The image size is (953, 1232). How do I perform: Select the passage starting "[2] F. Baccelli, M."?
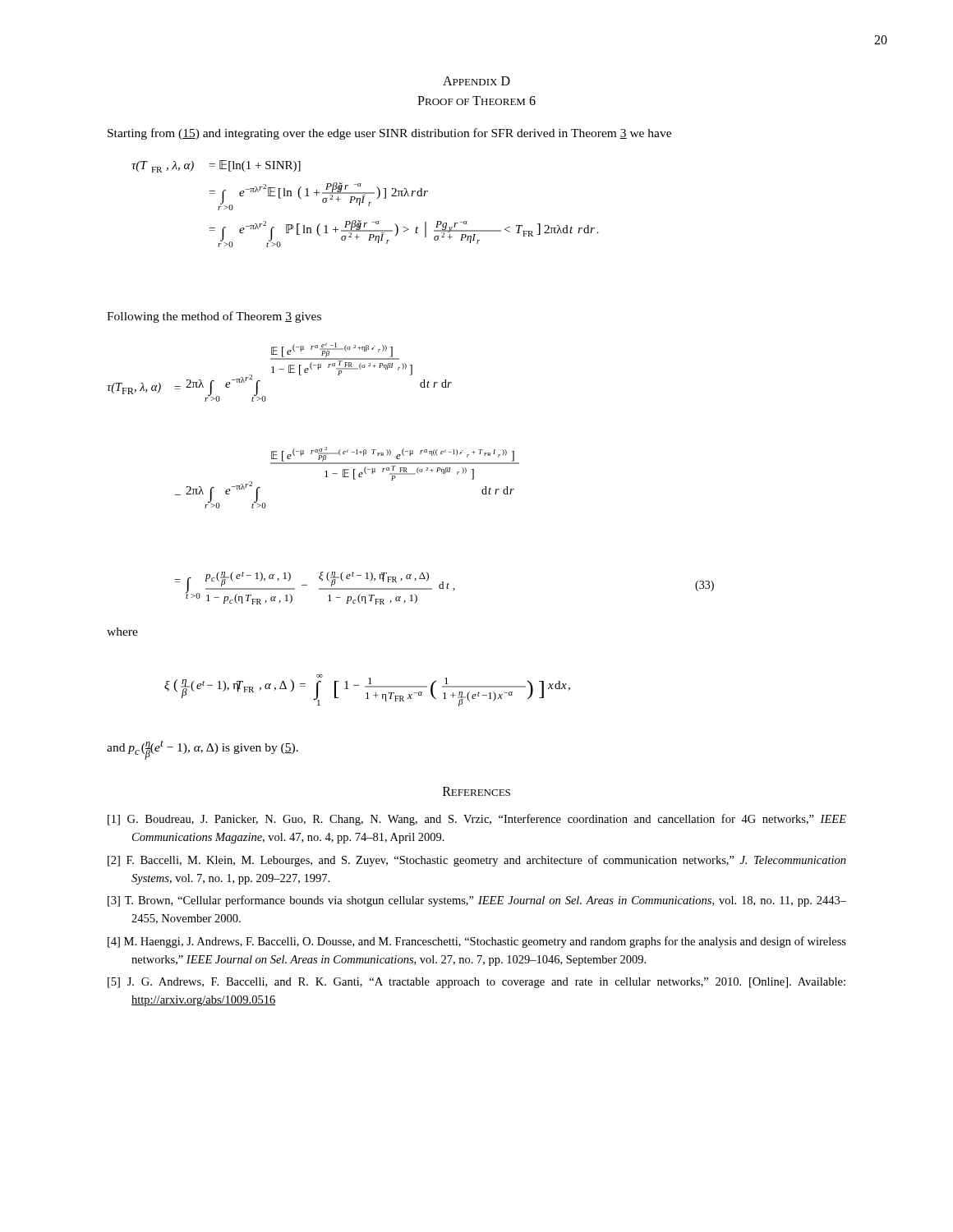pos(476,869)
